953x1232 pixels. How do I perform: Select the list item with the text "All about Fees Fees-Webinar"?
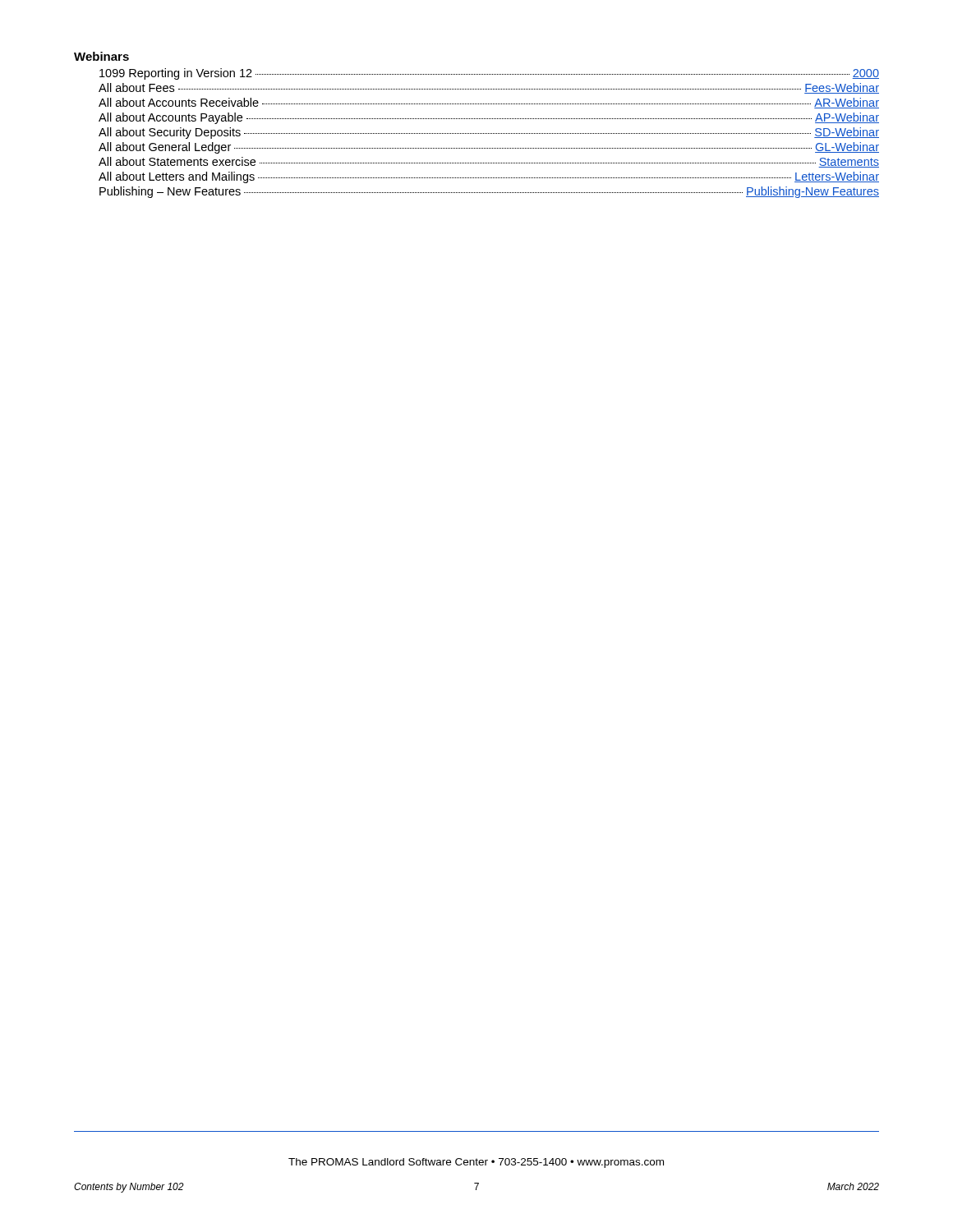[x=489, y=88]
